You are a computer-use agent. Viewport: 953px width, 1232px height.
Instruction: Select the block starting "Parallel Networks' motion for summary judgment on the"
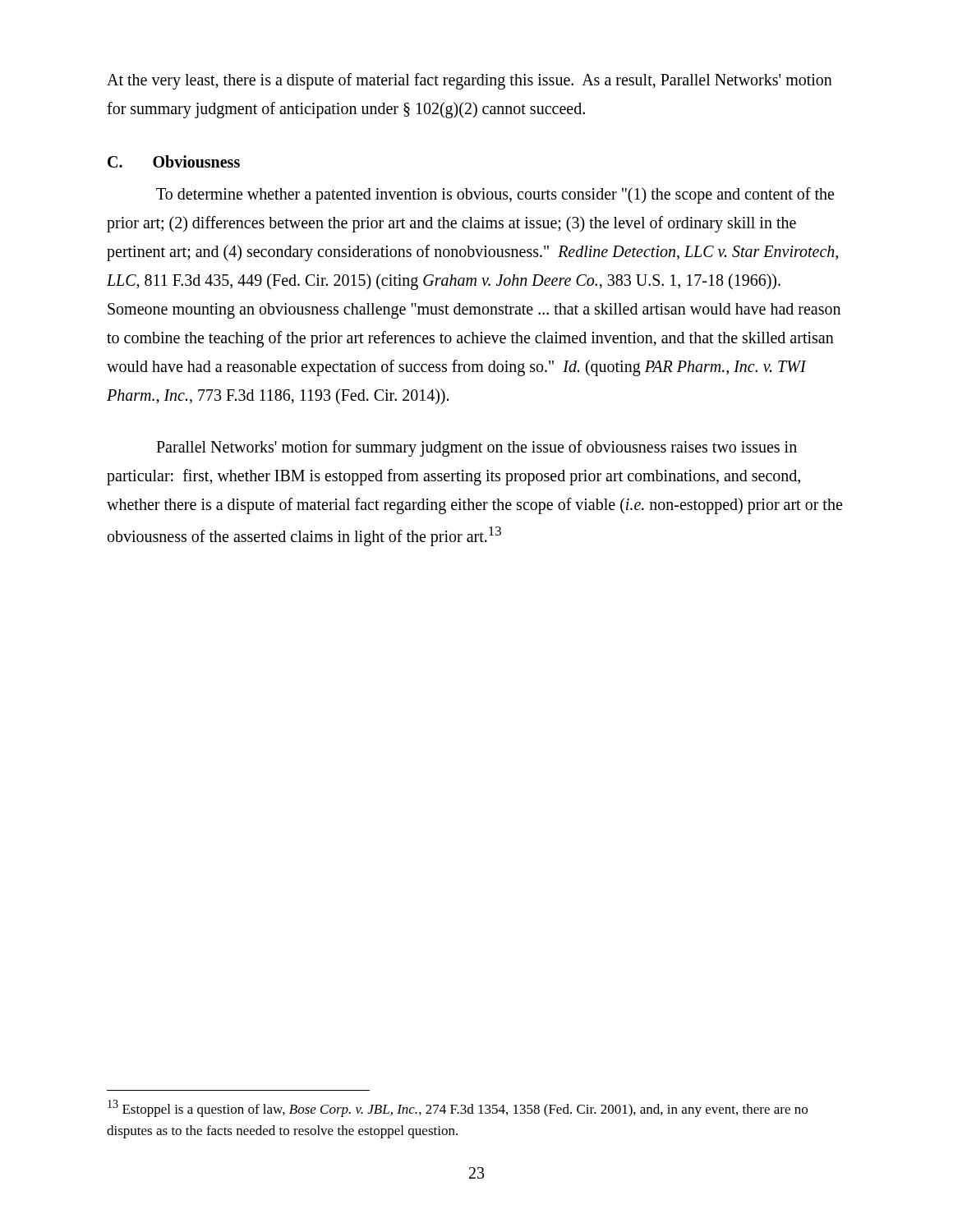pos(475,491)
